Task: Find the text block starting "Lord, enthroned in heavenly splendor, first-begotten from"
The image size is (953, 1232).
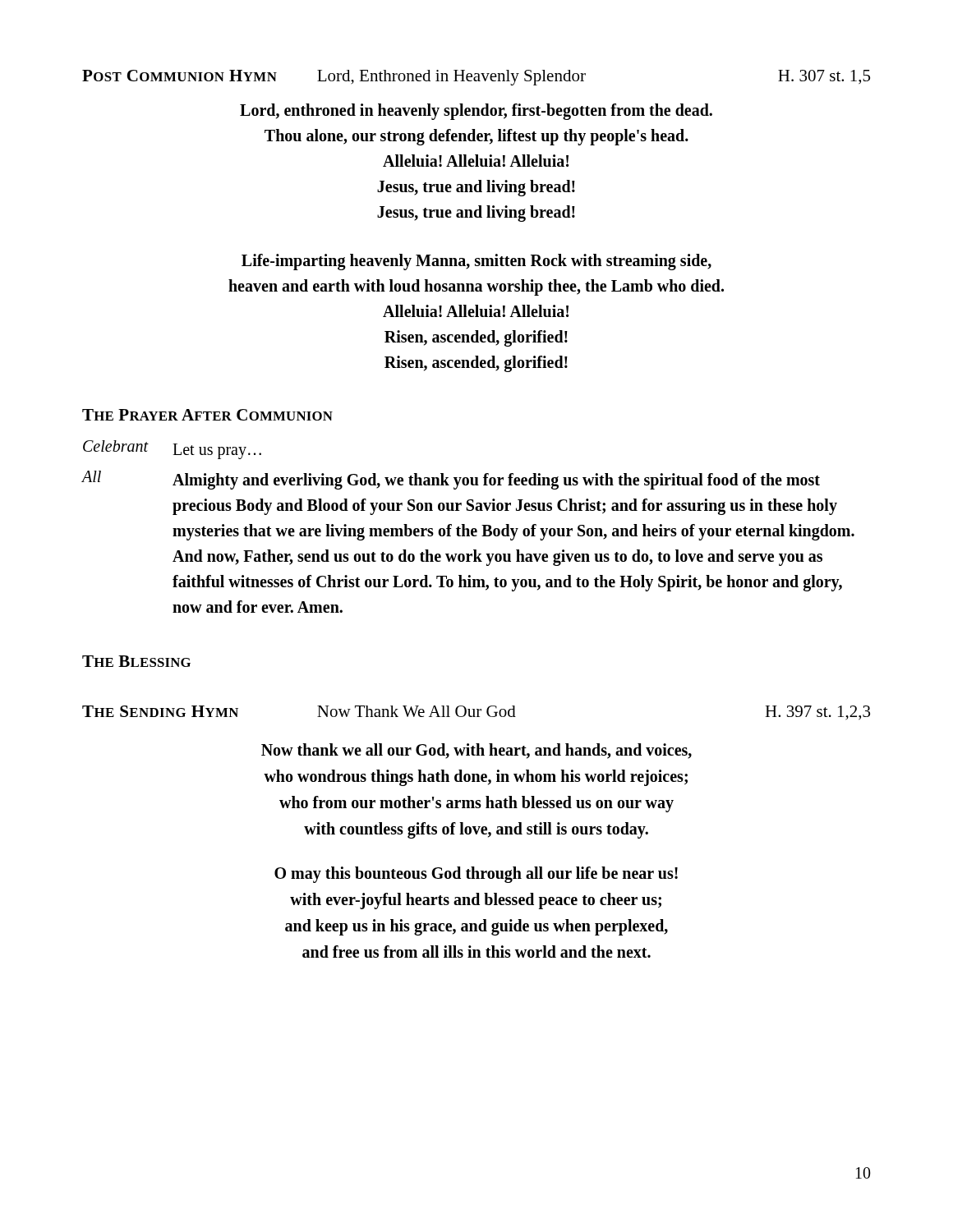Action: tap(476, 161)
